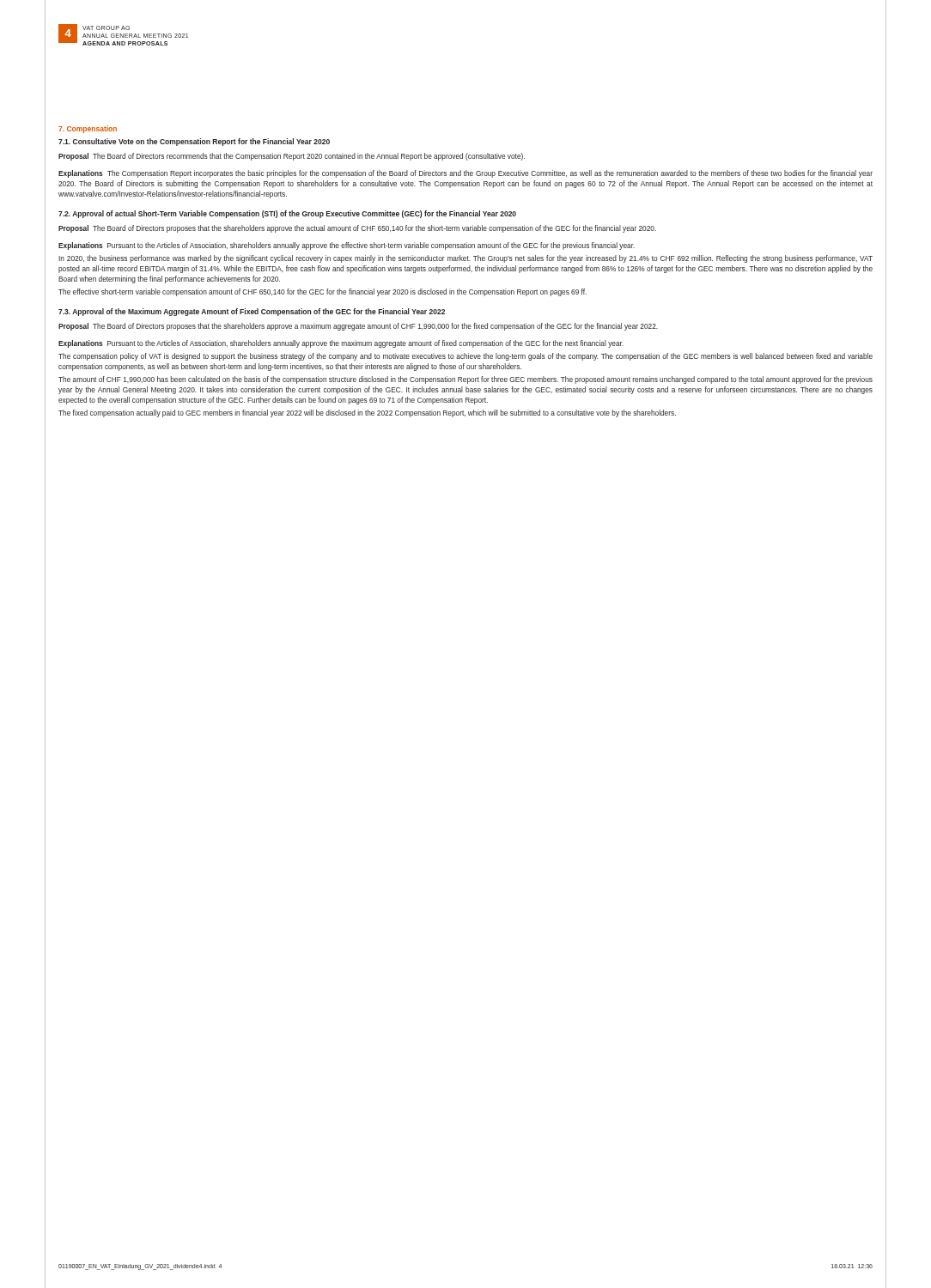Find the block on this page that starts "Proposal The Board of Directors recommends that the"
The height and width of the screenshot is (1288, 931).
click(292, 156)
